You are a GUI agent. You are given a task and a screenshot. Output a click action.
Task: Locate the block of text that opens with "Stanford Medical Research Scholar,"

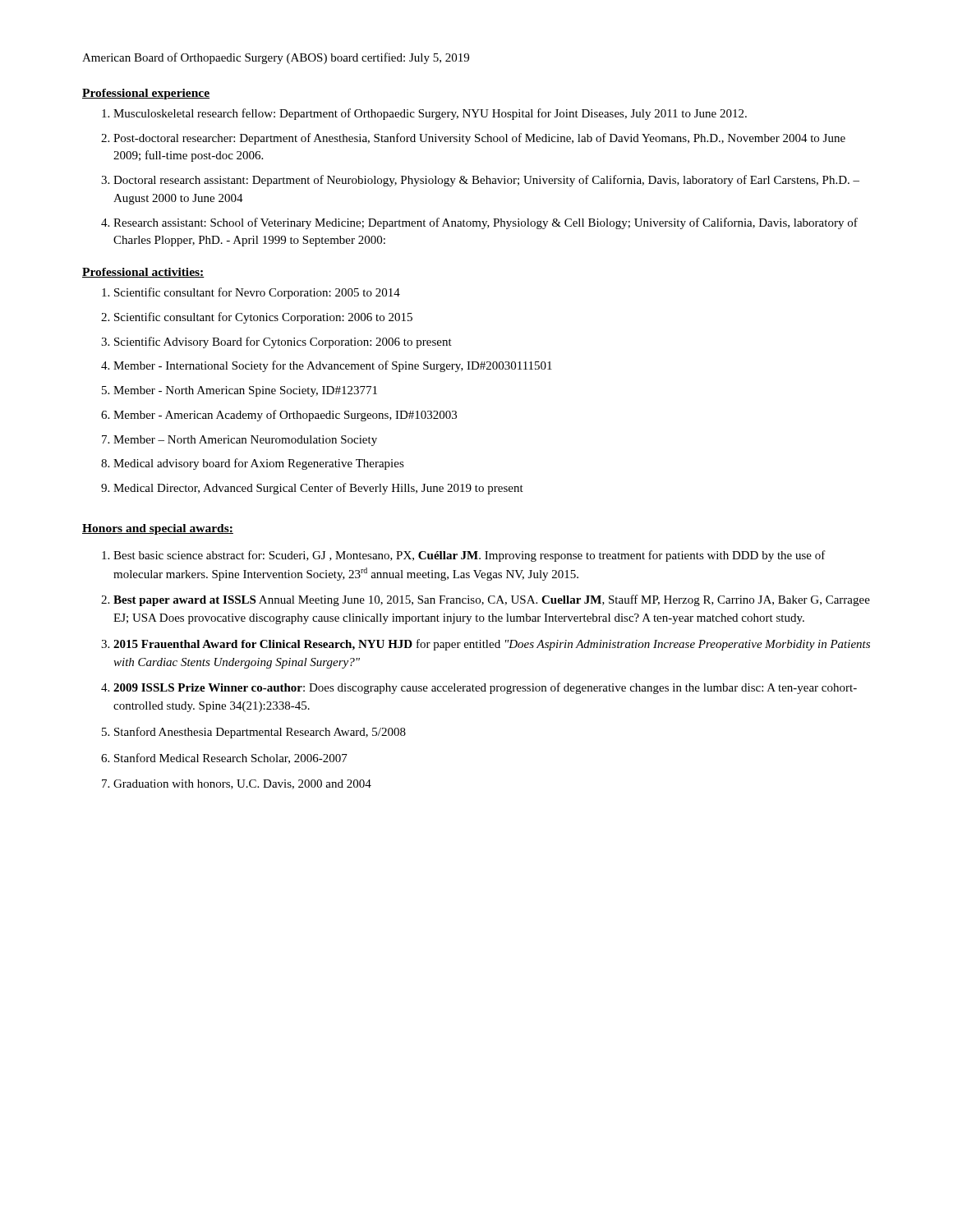[230, 758]
